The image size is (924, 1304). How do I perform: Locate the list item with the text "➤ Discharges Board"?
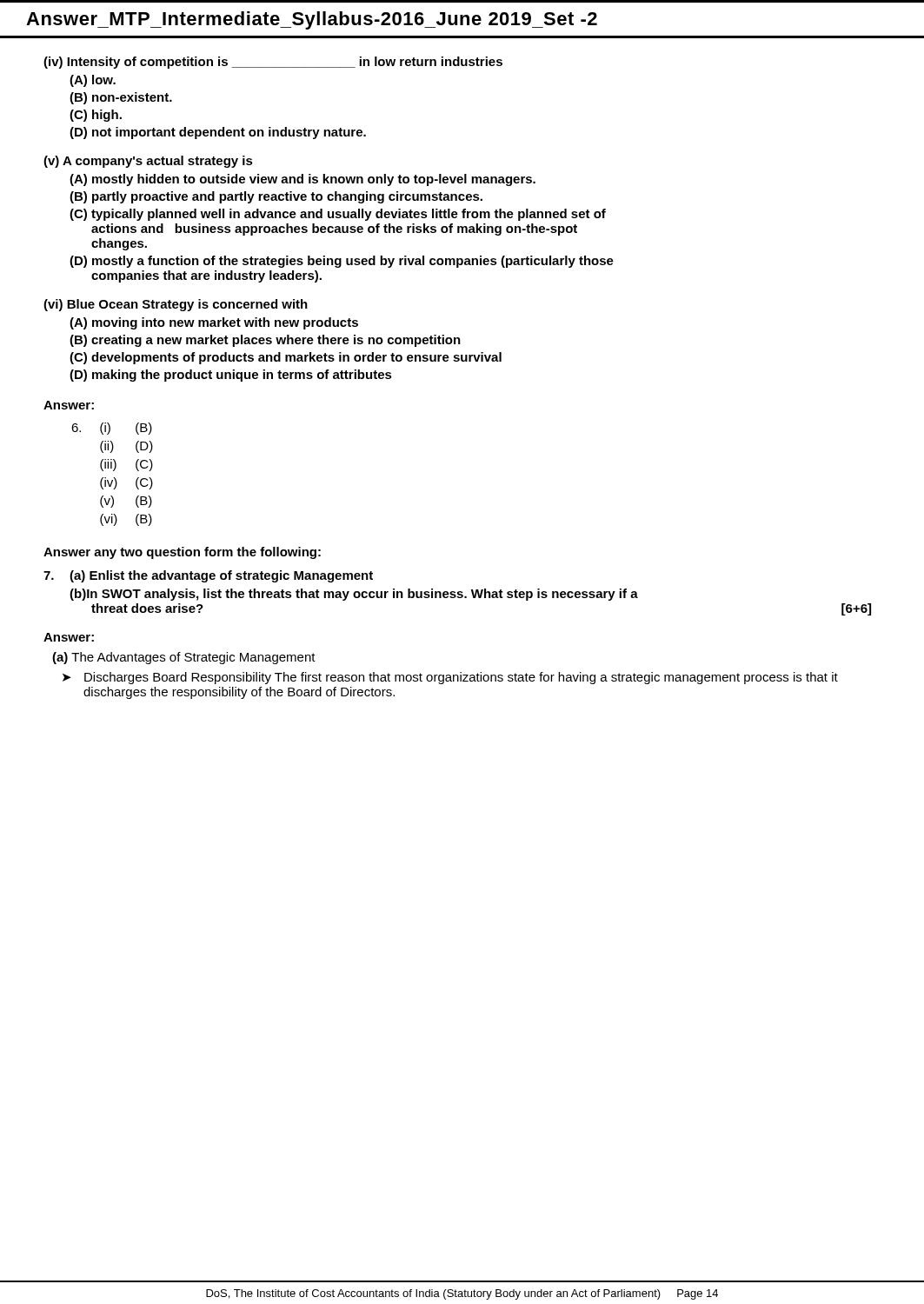coord(471,684)
